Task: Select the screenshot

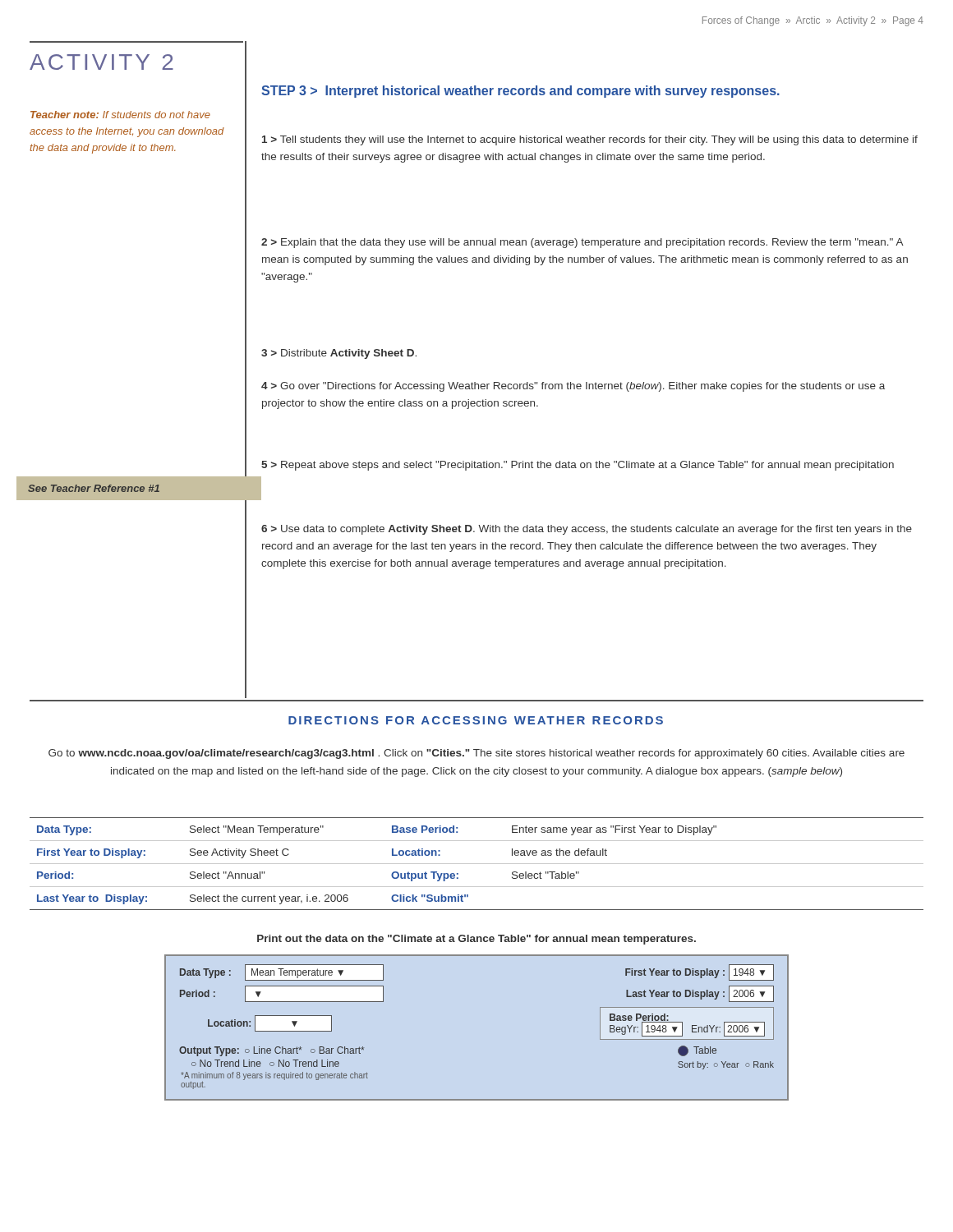Action: [476, 1027]
